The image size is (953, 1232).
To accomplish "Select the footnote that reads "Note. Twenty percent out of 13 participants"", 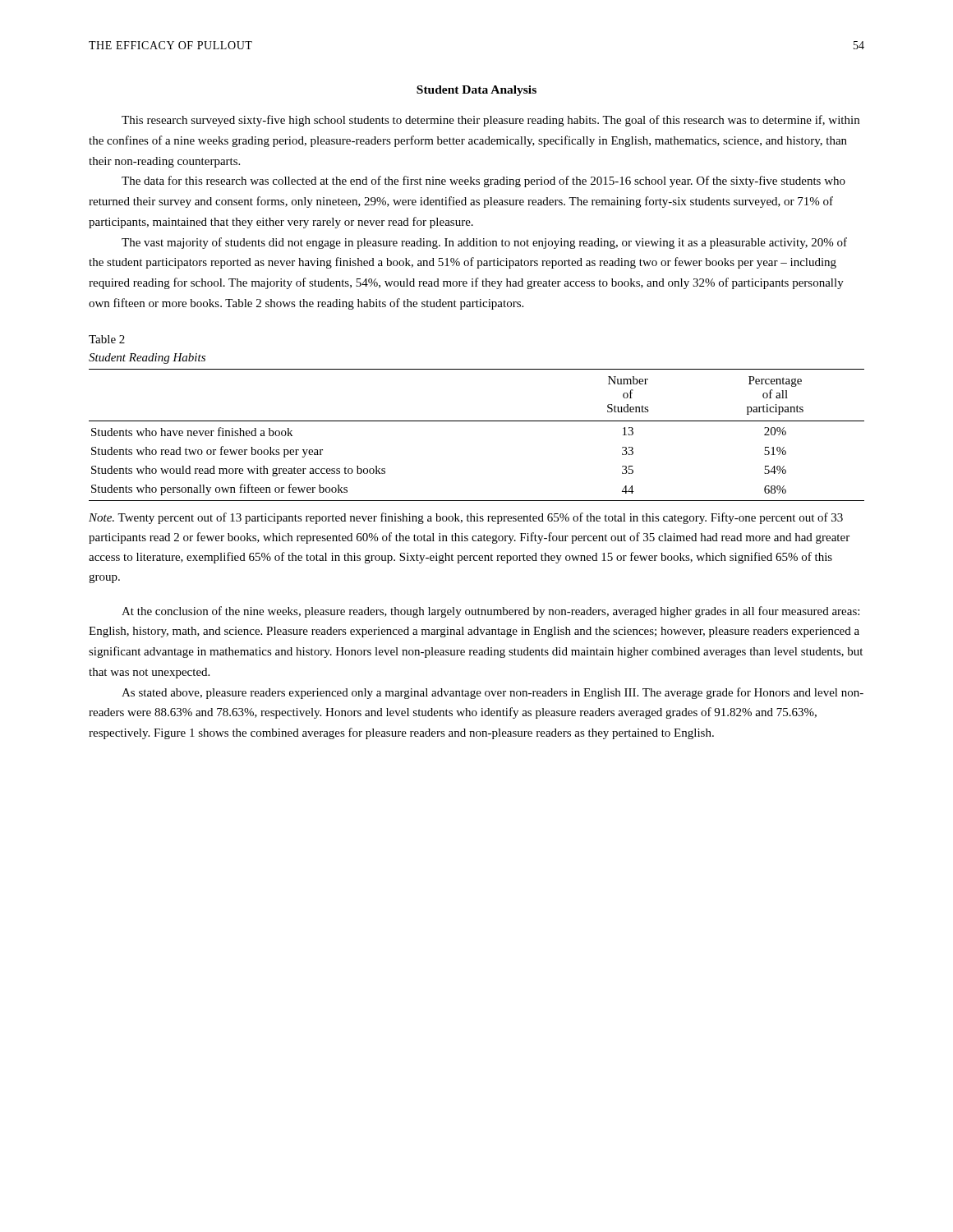I will click(x=469, y=547).
